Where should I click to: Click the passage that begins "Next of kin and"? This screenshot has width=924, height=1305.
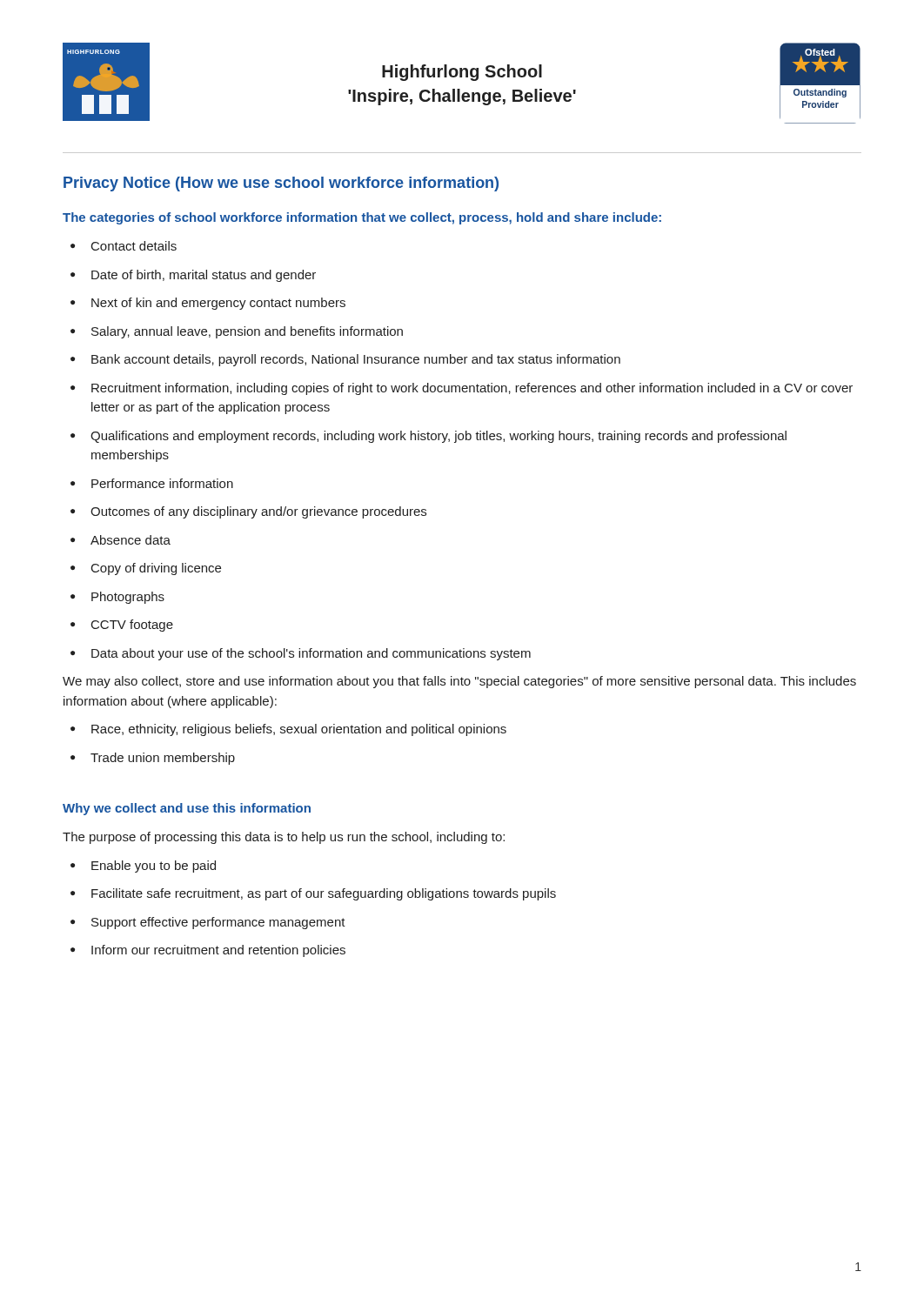pos(208,304)
